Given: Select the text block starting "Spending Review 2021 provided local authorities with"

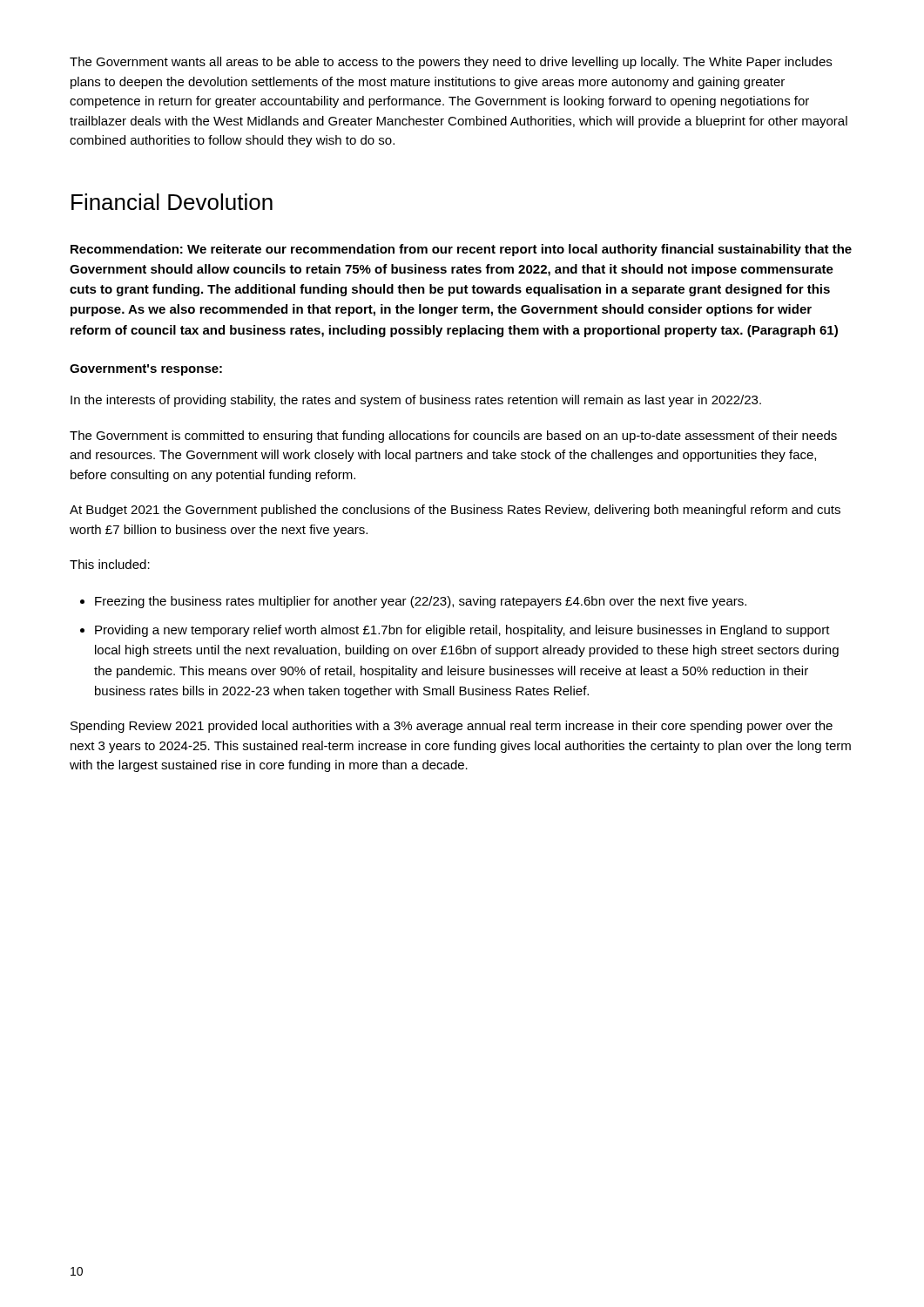Looking at the screenshot, I should pos(461,745).
